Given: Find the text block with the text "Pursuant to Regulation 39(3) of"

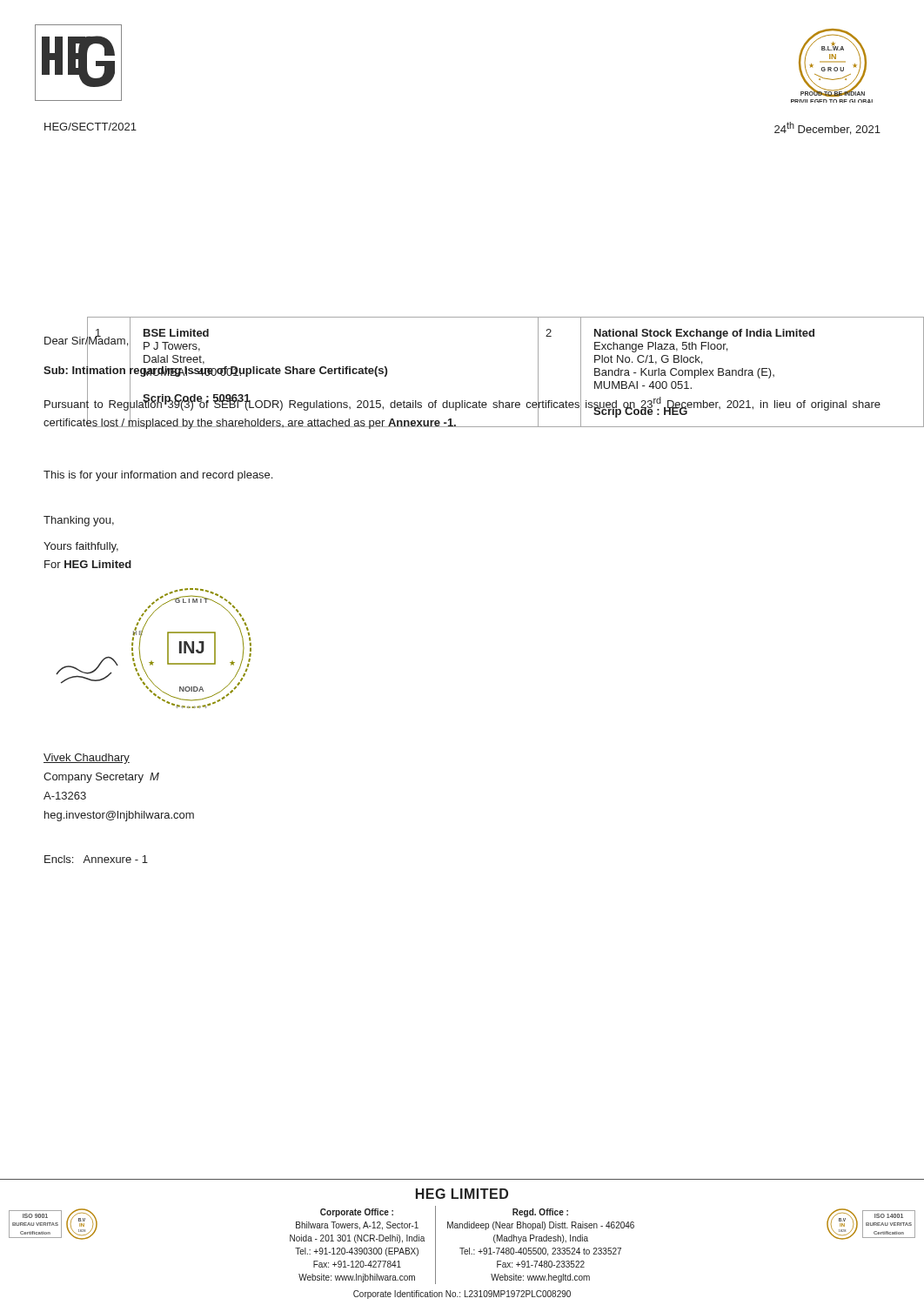Looking at the screenshot, I should [462, 412].
